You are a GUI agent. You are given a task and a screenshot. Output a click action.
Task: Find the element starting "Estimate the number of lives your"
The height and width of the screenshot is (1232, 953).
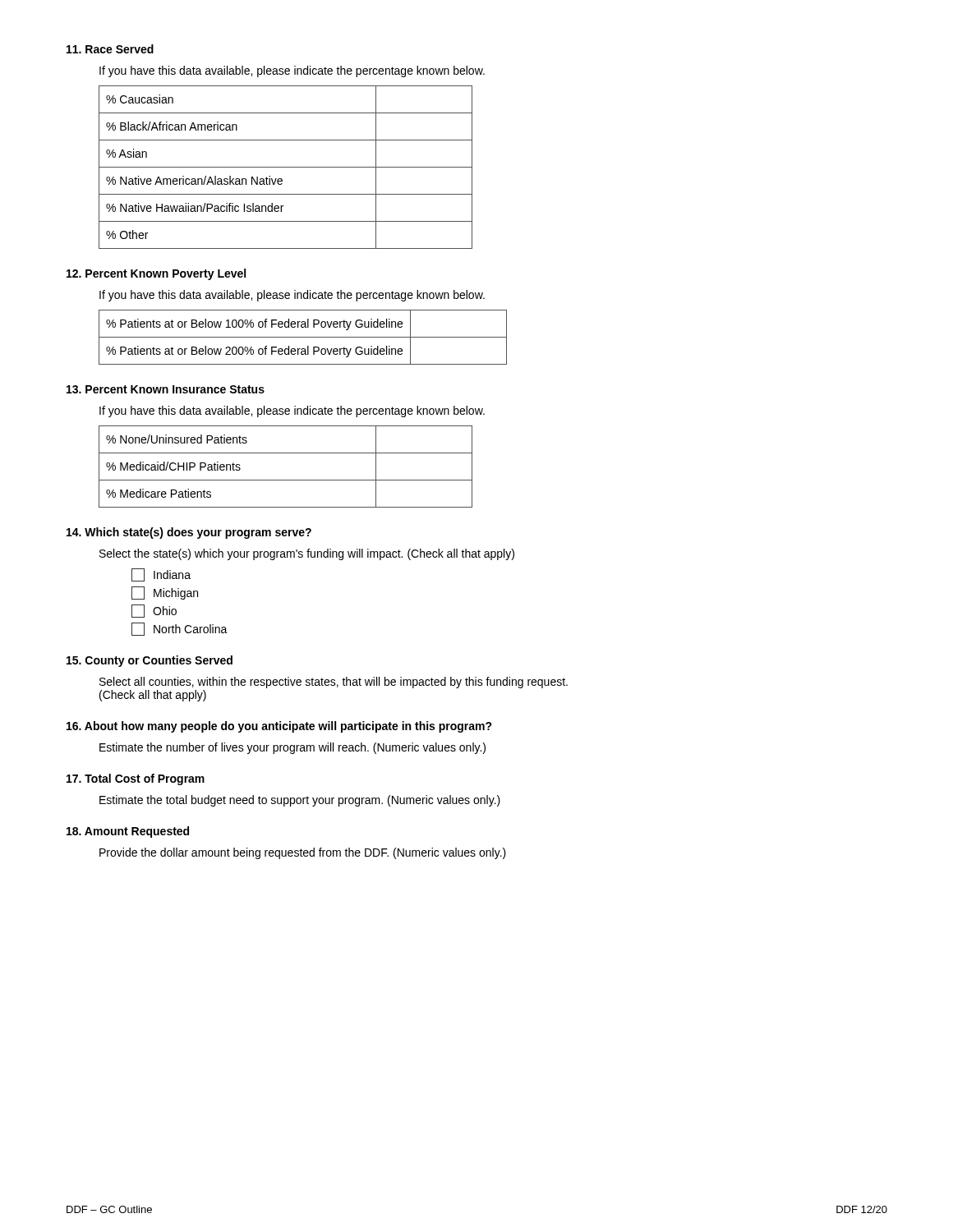pyautogui.click(x=292, y=747)
